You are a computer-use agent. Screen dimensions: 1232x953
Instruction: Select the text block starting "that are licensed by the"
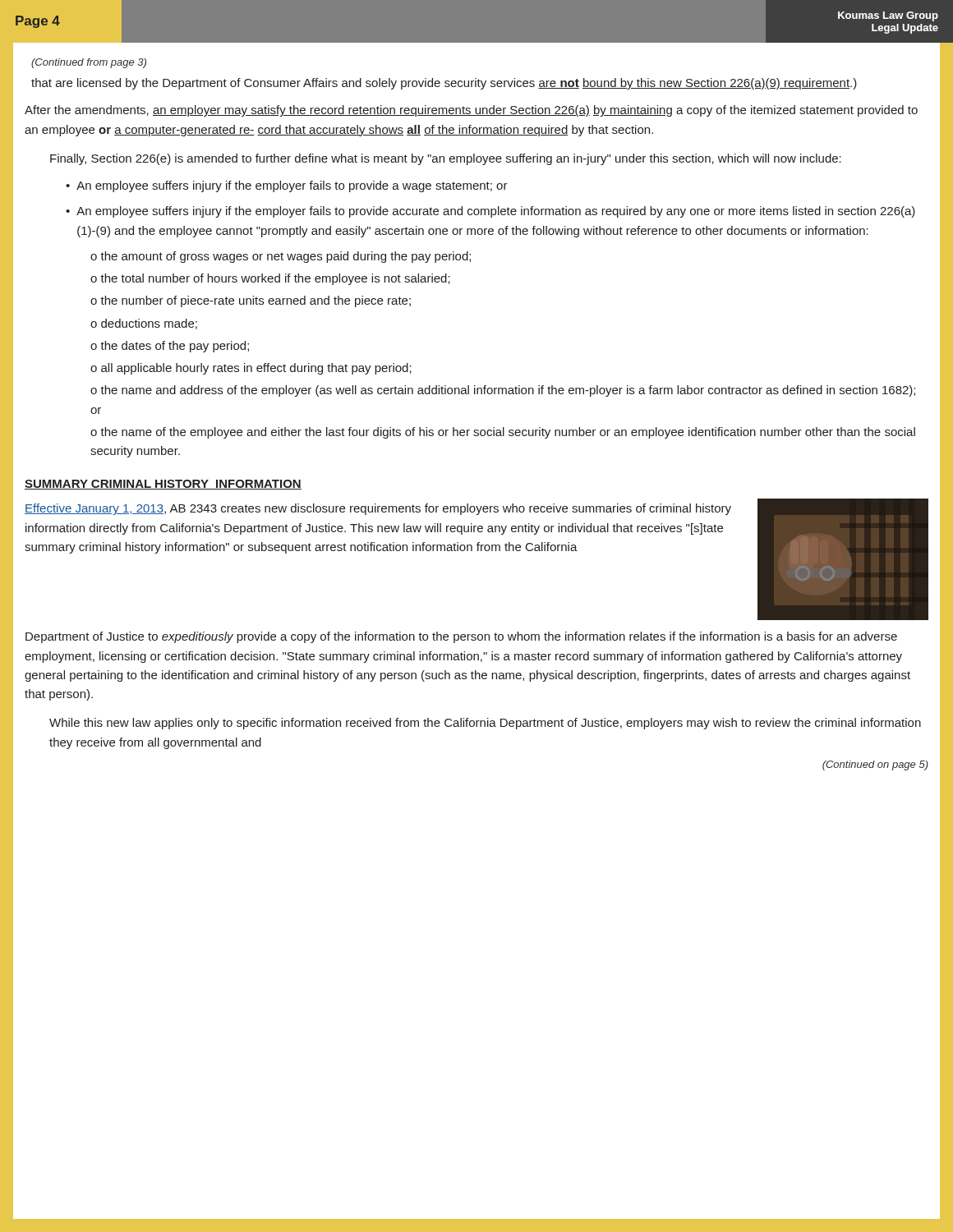click(x=444, y=83)
